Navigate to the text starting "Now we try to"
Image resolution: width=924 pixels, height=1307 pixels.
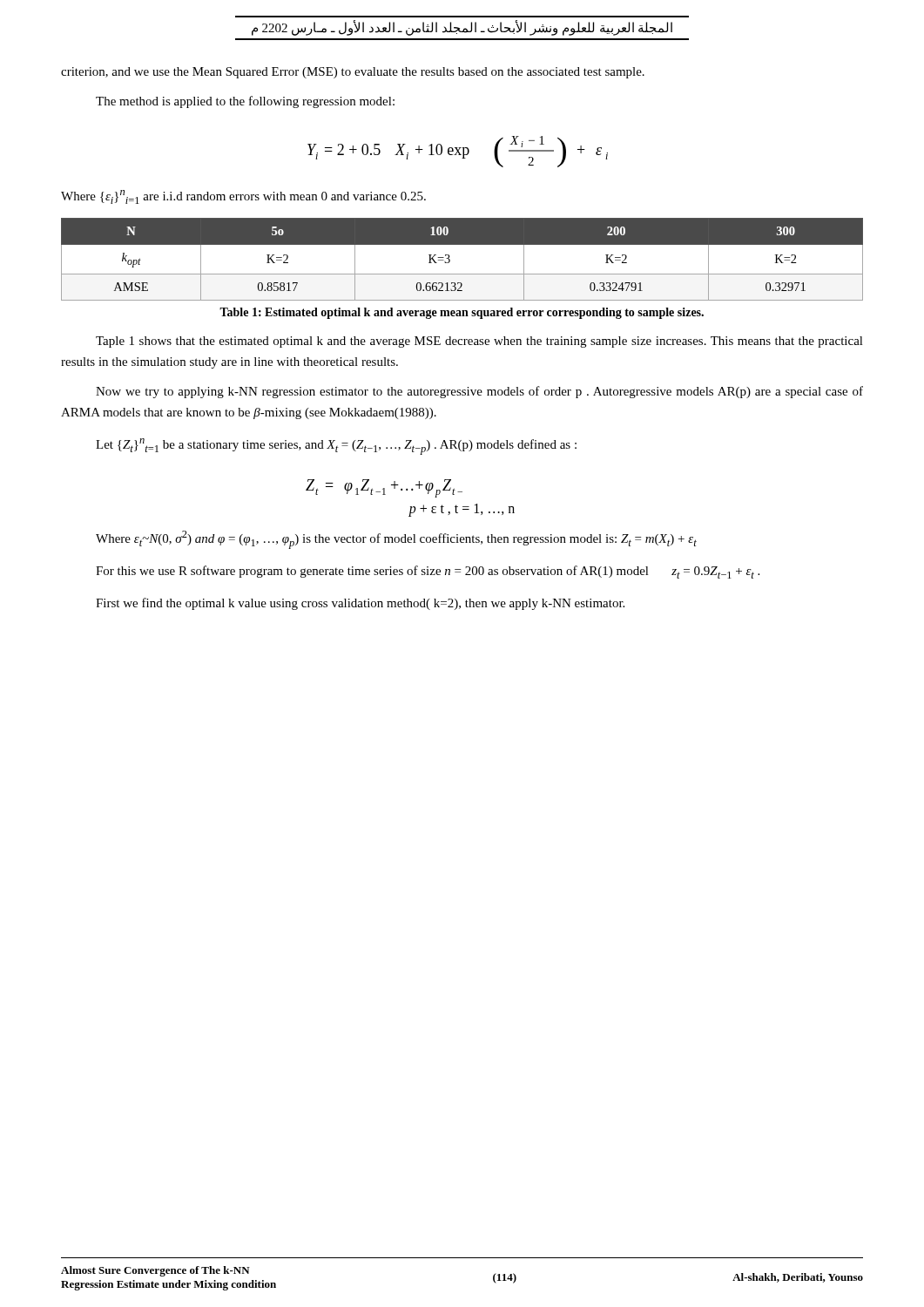point(462,402)
